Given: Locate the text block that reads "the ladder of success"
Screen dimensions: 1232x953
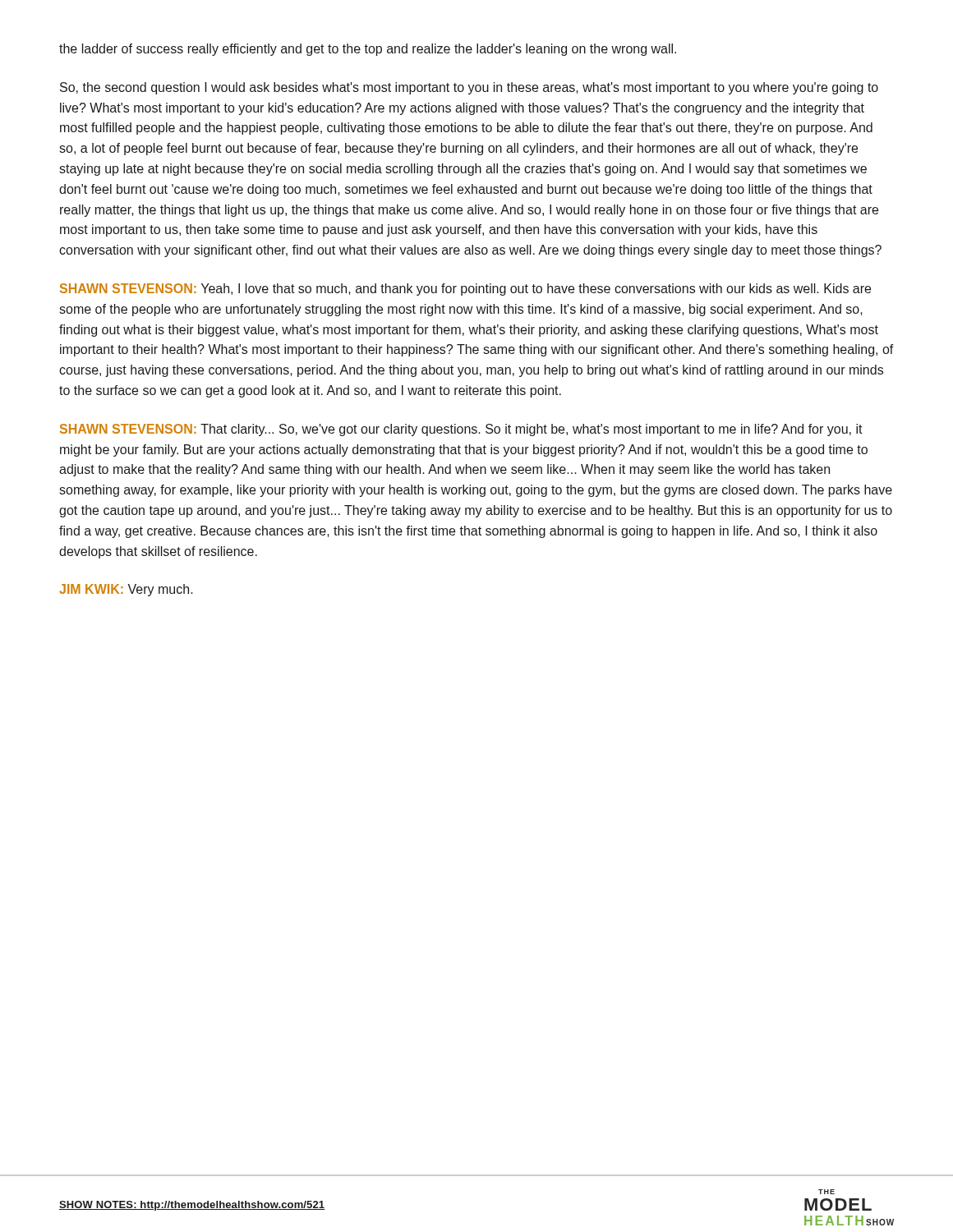Looking at the screenshot, I should [x=368, y=49].
